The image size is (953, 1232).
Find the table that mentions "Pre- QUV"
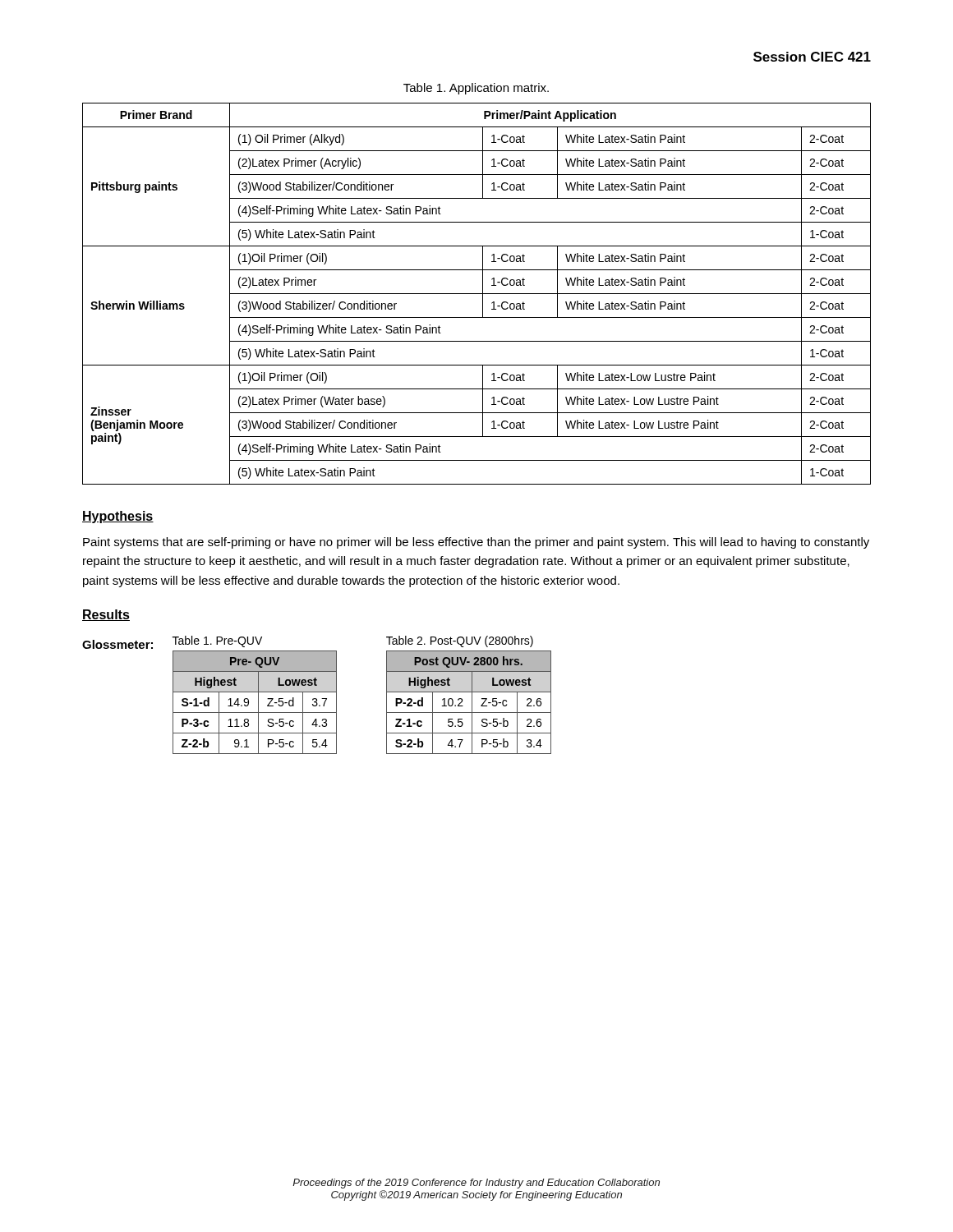(254, 702)
